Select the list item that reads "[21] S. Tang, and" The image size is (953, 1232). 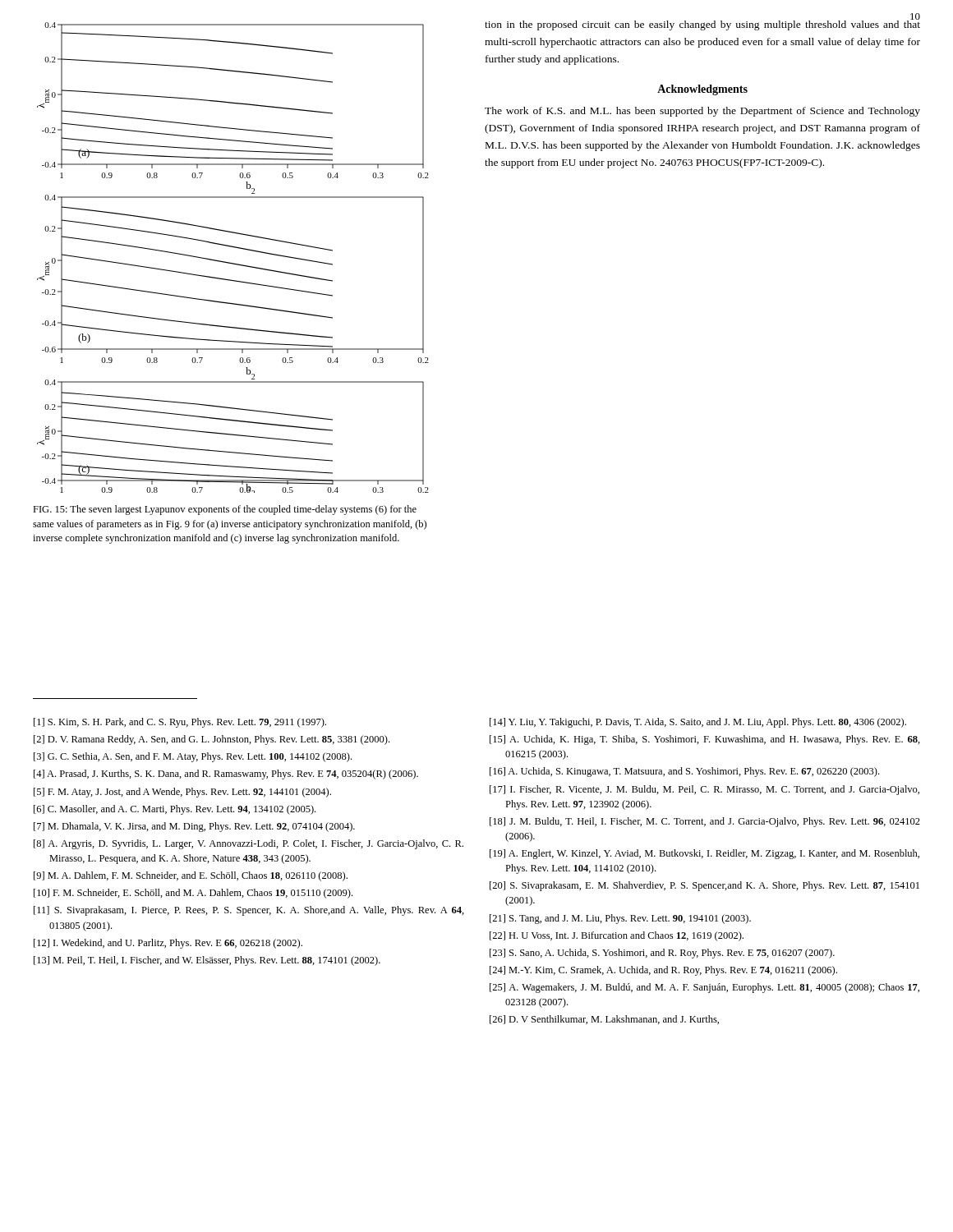620,918
